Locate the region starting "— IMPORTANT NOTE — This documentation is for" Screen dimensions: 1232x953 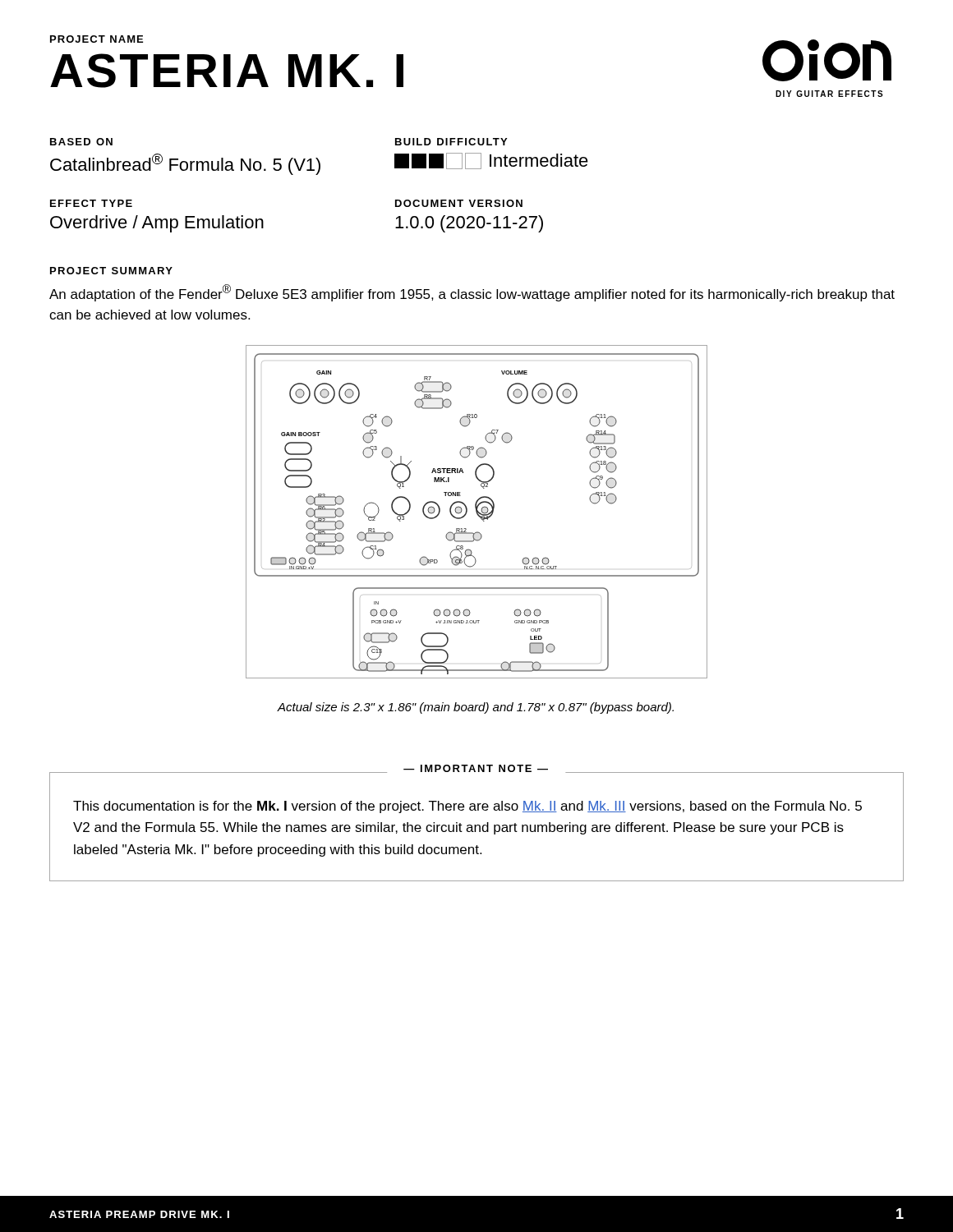point(476,816)
